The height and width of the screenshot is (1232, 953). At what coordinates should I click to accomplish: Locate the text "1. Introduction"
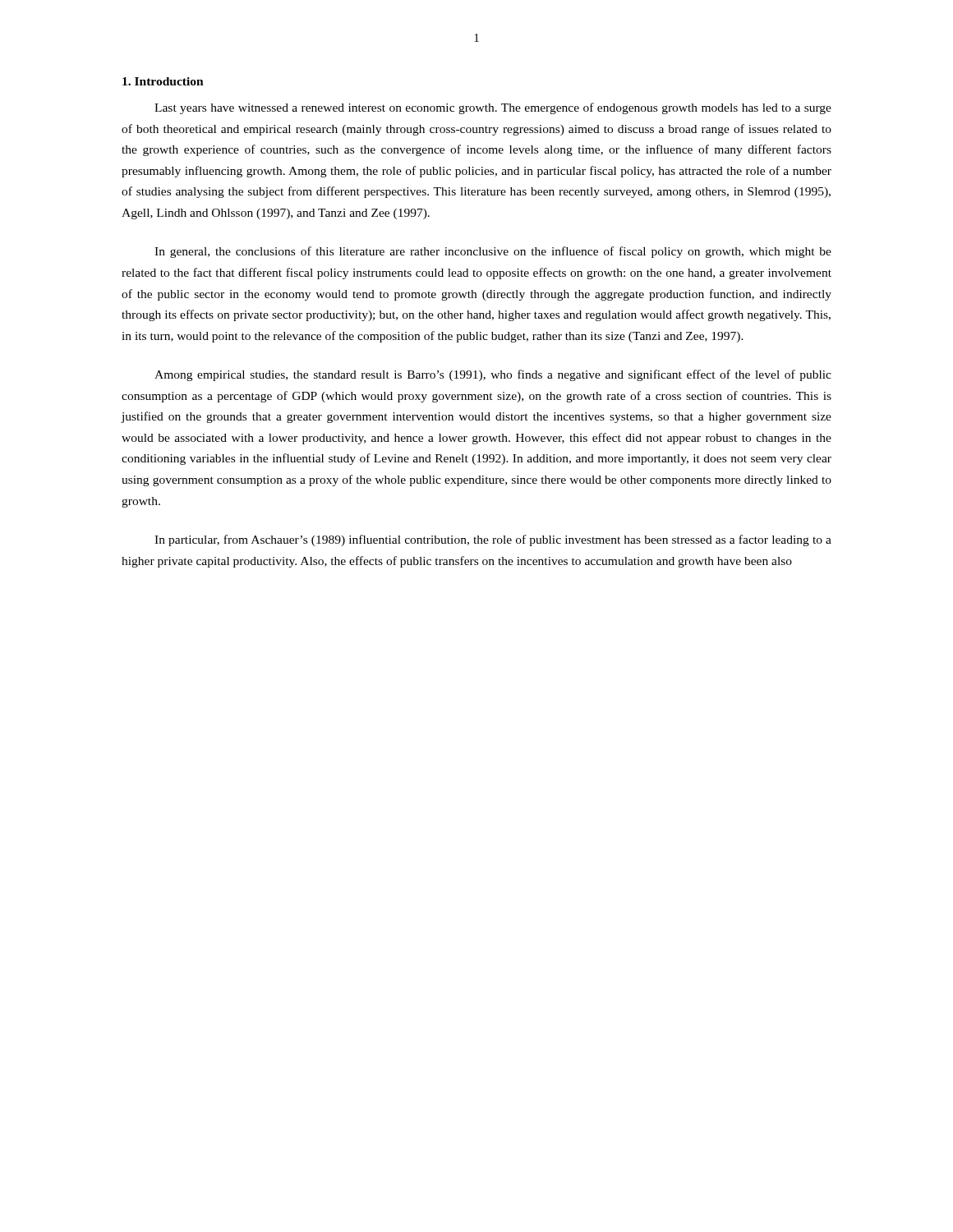[163, 81]
